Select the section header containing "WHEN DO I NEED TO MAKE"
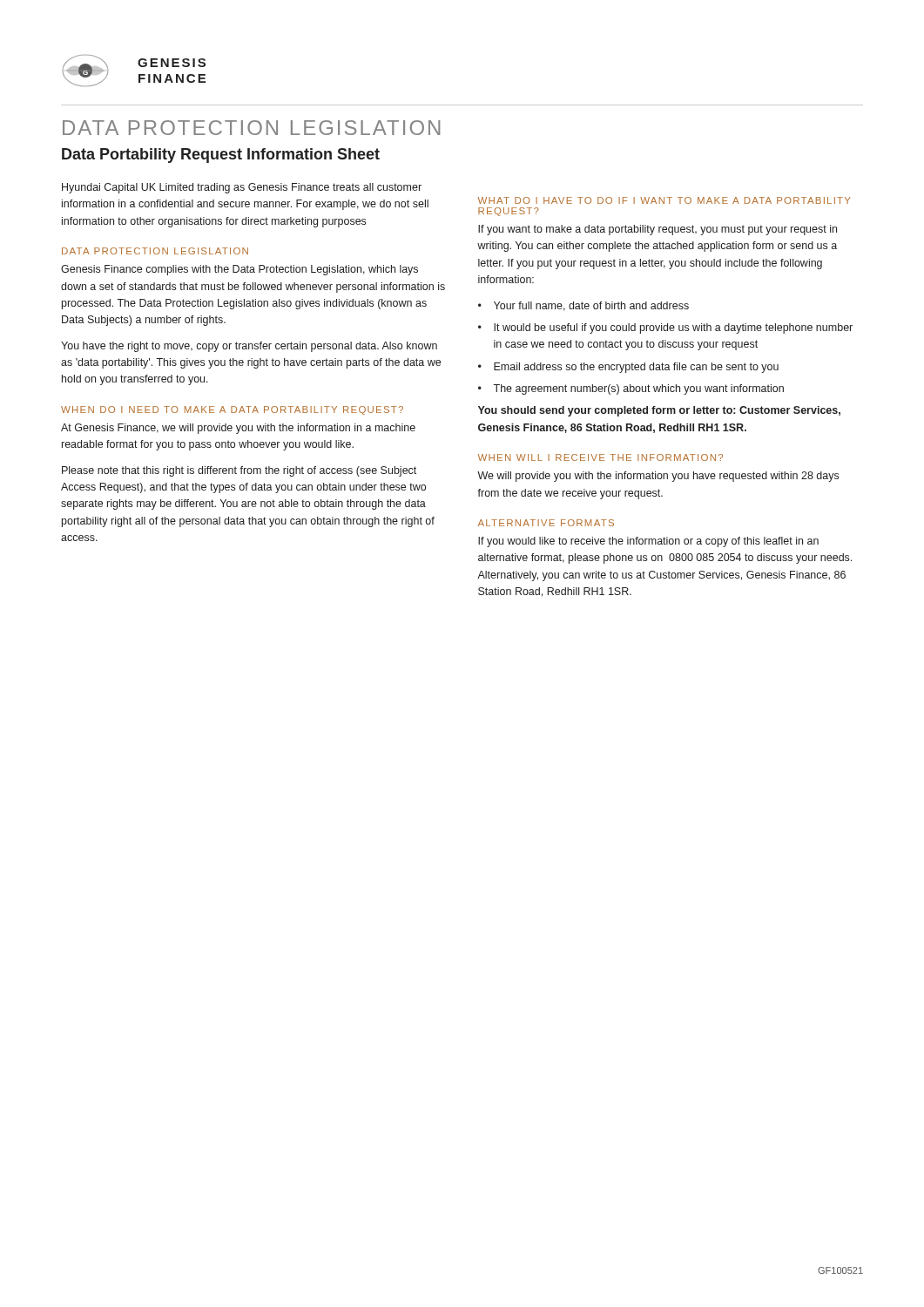This screenshot has height=1307, width=924. click(x=233, y=409)
